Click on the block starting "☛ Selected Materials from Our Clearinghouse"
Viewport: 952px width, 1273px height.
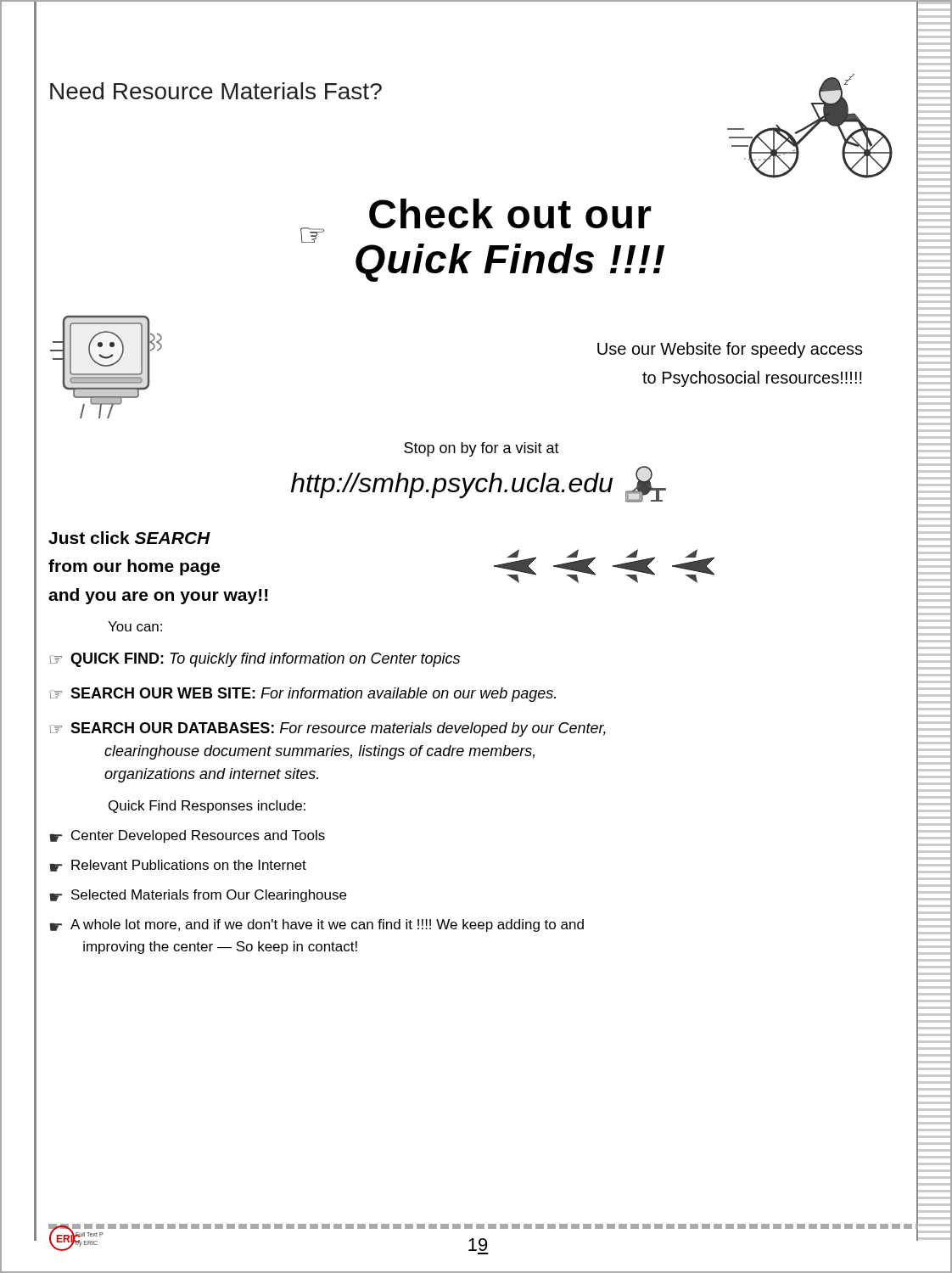198,897
